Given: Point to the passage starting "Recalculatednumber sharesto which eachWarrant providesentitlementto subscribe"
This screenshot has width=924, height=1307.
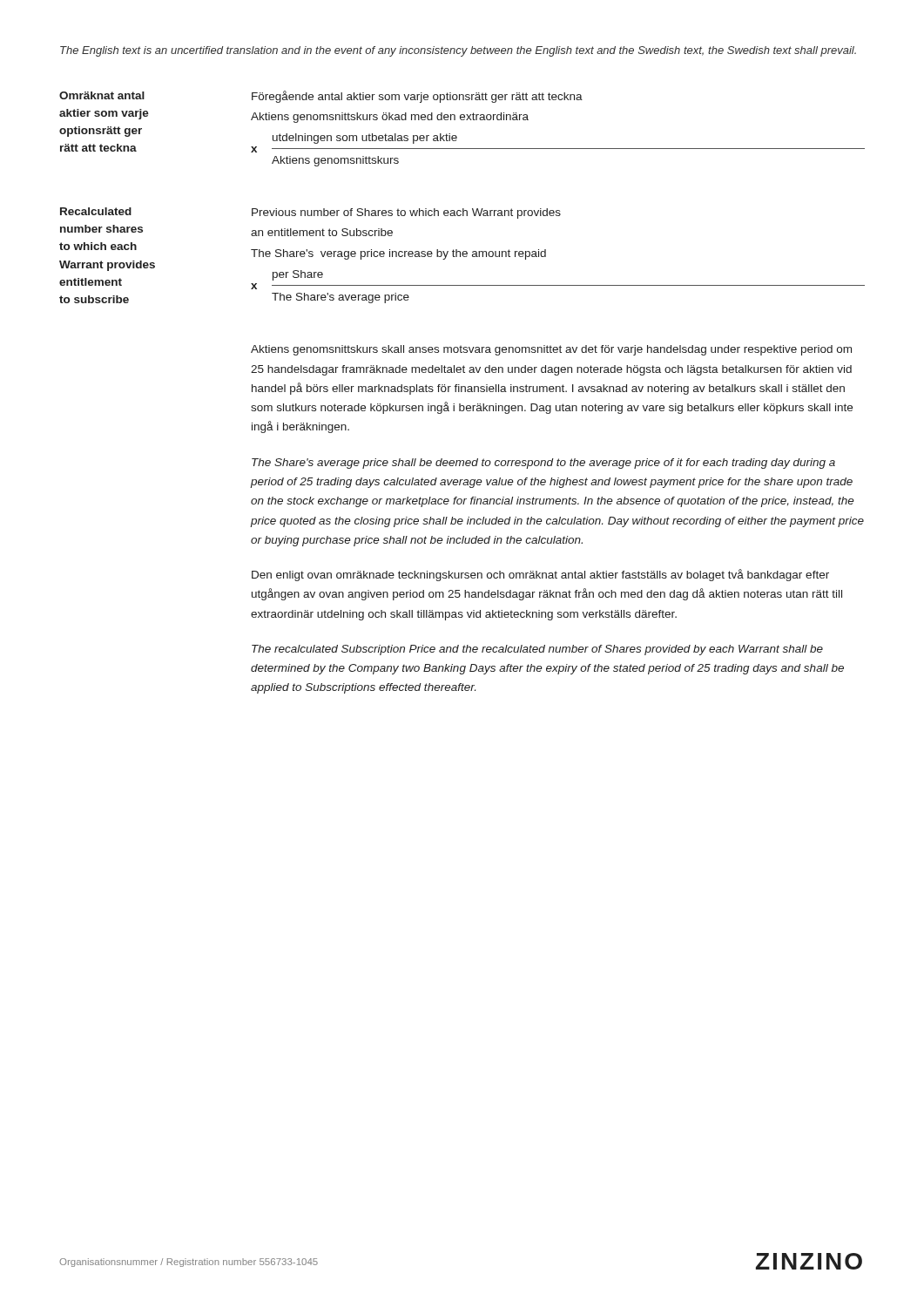Looking at the screenshot, I should (107, 255).
